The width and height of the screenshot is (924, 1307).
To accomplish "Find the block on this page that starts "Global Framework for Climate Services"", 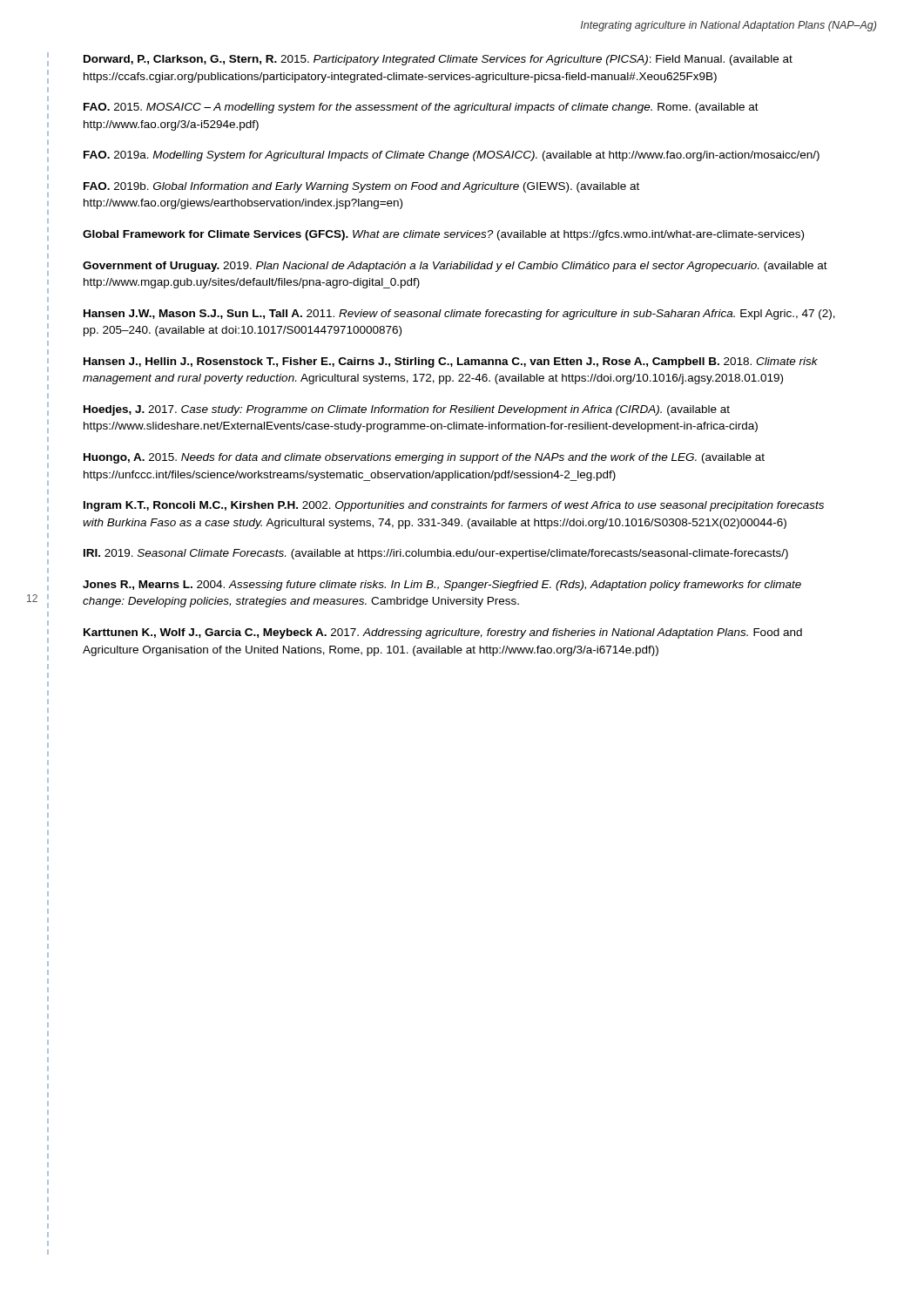I will [x=444, y=234].
